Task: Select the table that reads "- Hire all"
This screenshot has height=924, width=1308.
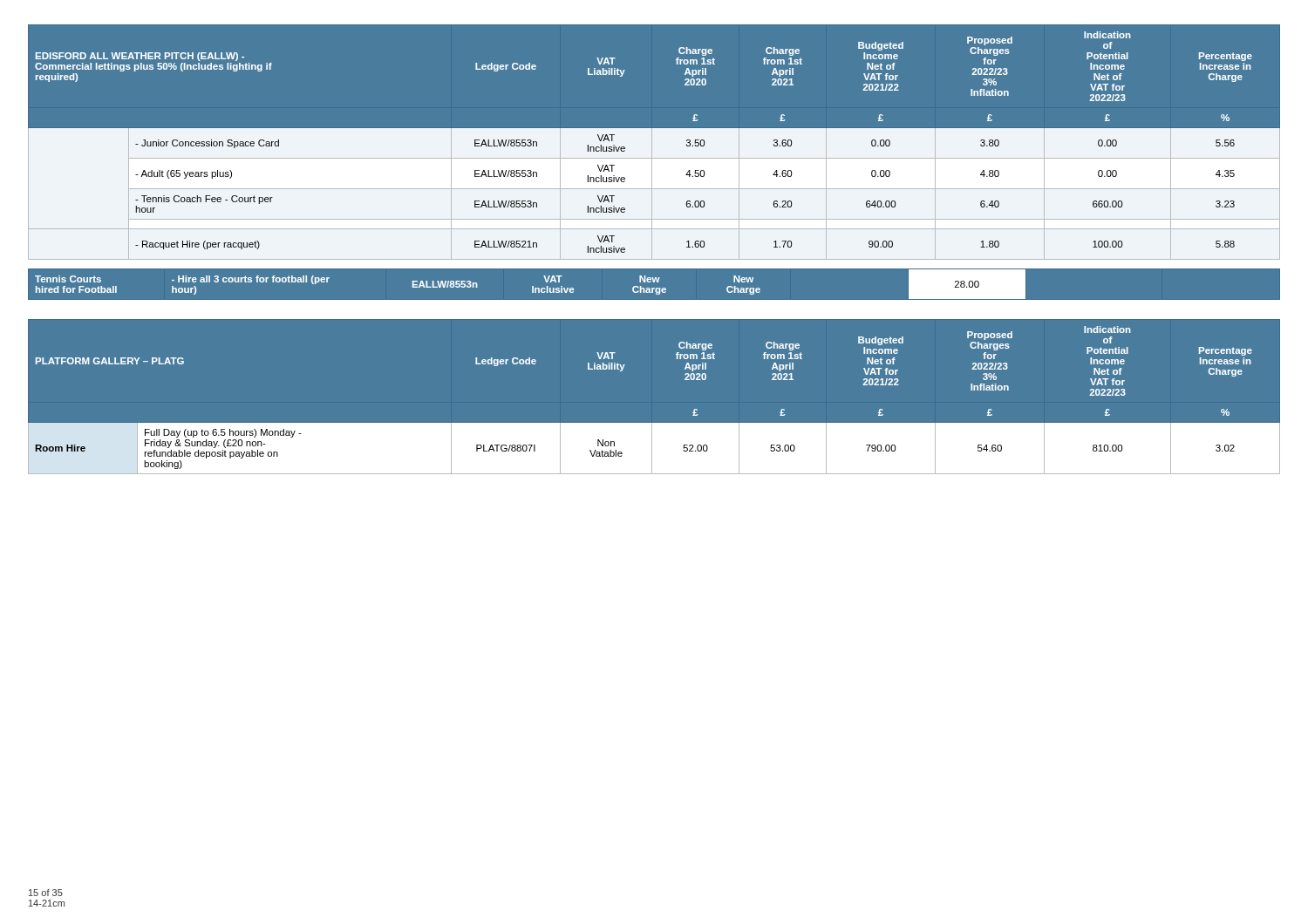Action: coord(654,284)
